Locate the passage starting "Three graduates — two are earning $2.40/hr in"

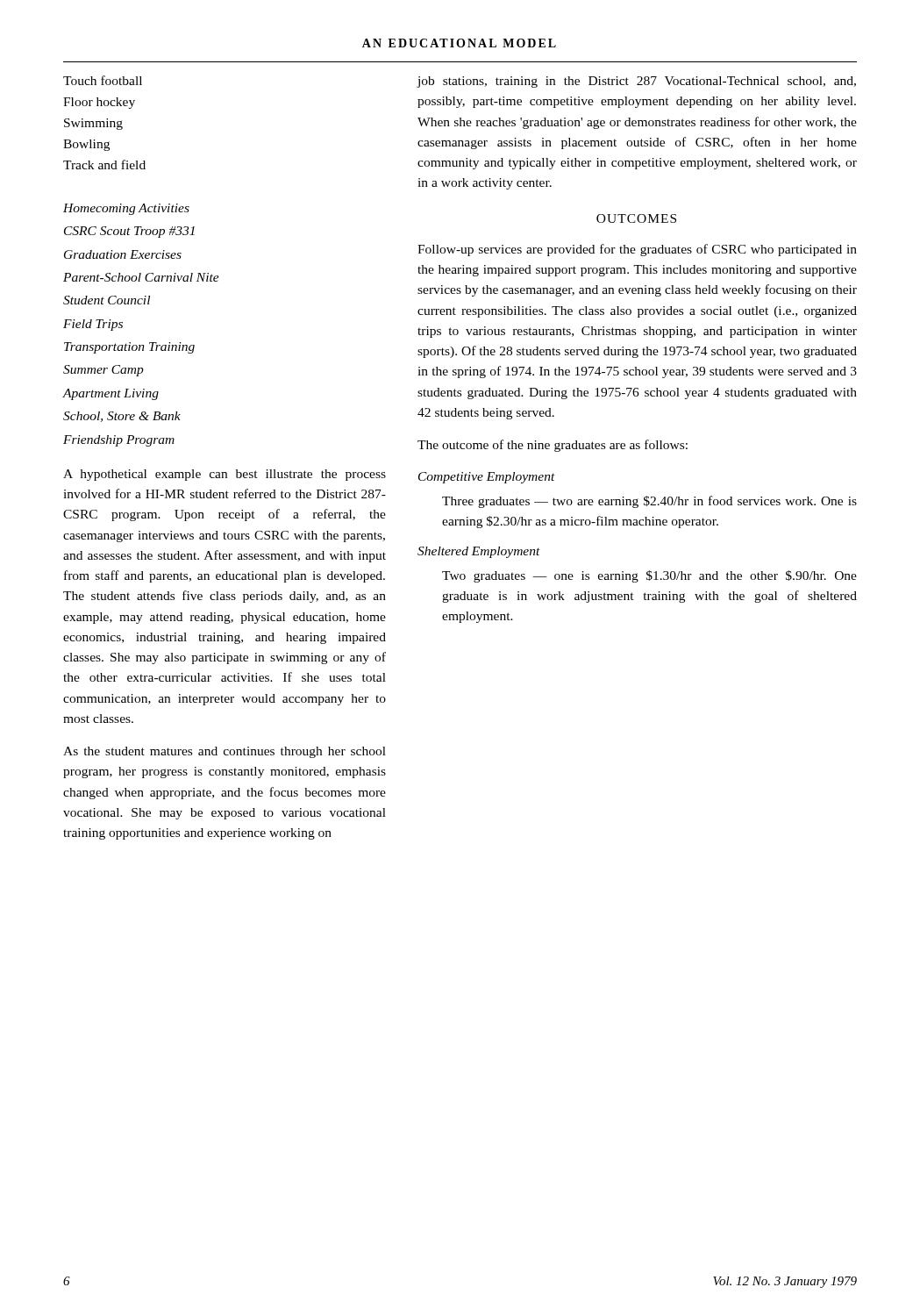649,511
